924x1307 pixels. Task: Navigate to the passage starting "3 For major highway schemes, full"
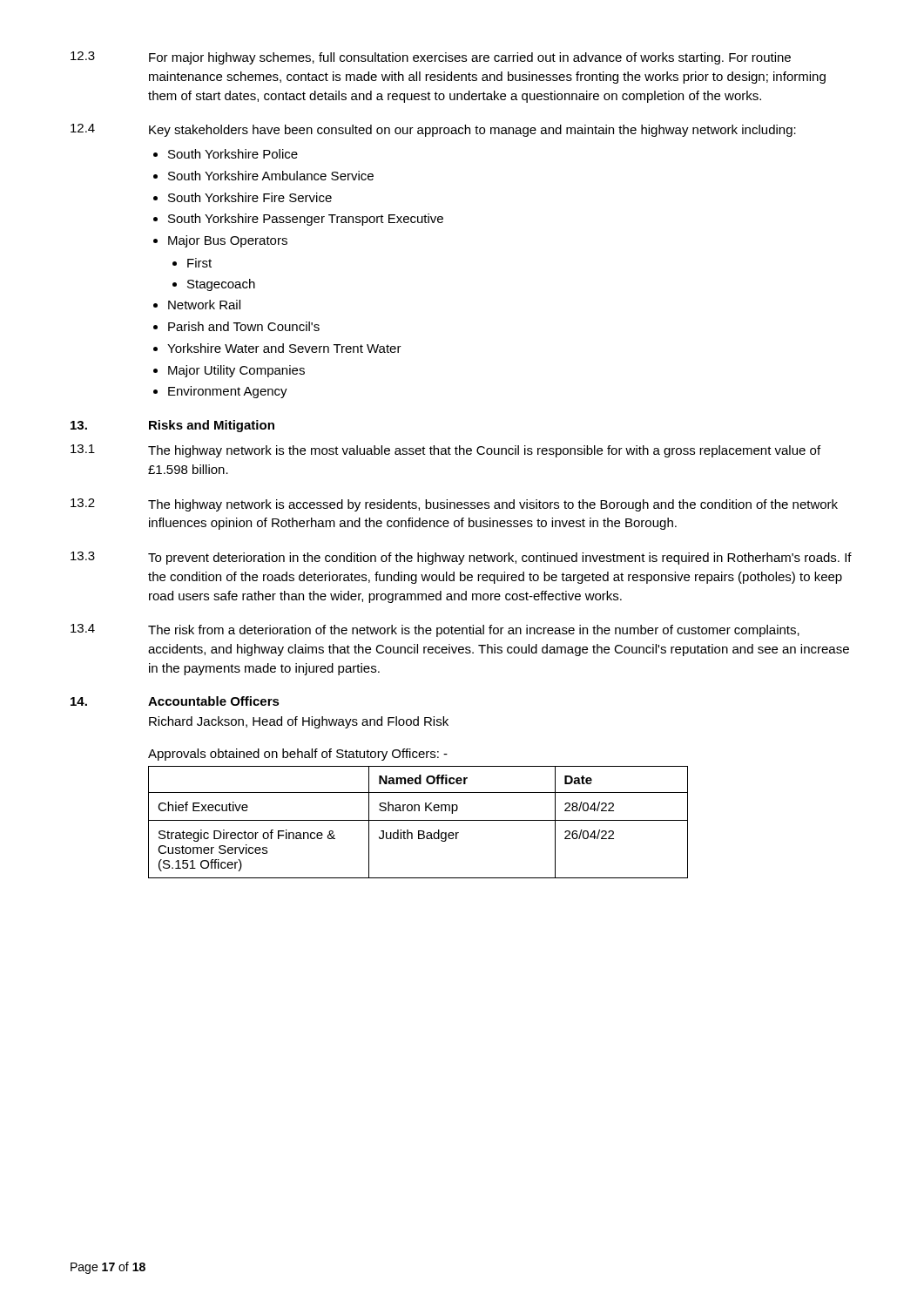tap(462, 76)
